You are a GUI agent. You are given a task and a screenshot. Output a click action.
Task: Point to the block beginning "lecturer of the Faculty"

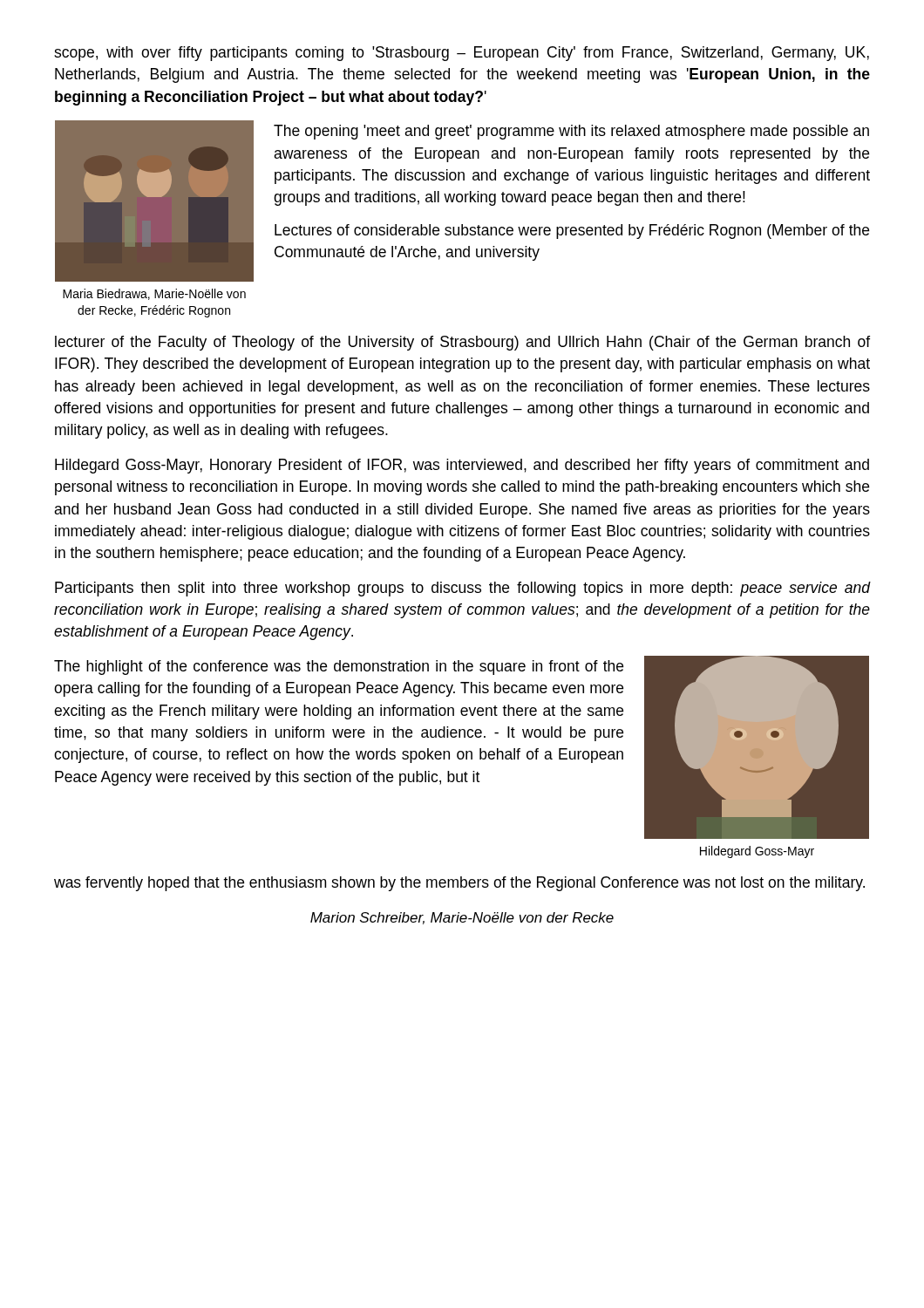click(462, 386)
